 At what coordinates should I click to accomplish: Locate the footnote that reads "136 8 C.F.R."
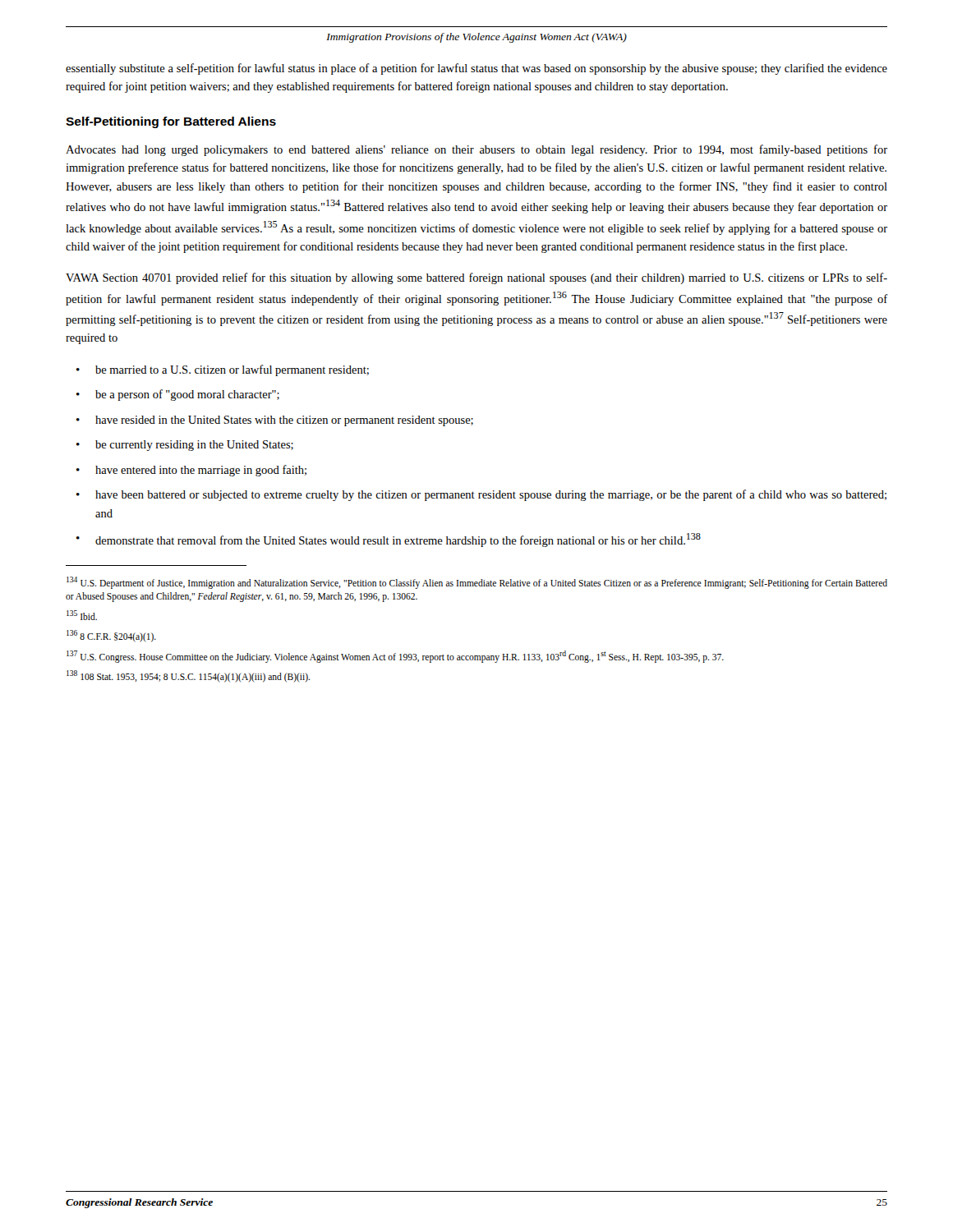(111, 635)
